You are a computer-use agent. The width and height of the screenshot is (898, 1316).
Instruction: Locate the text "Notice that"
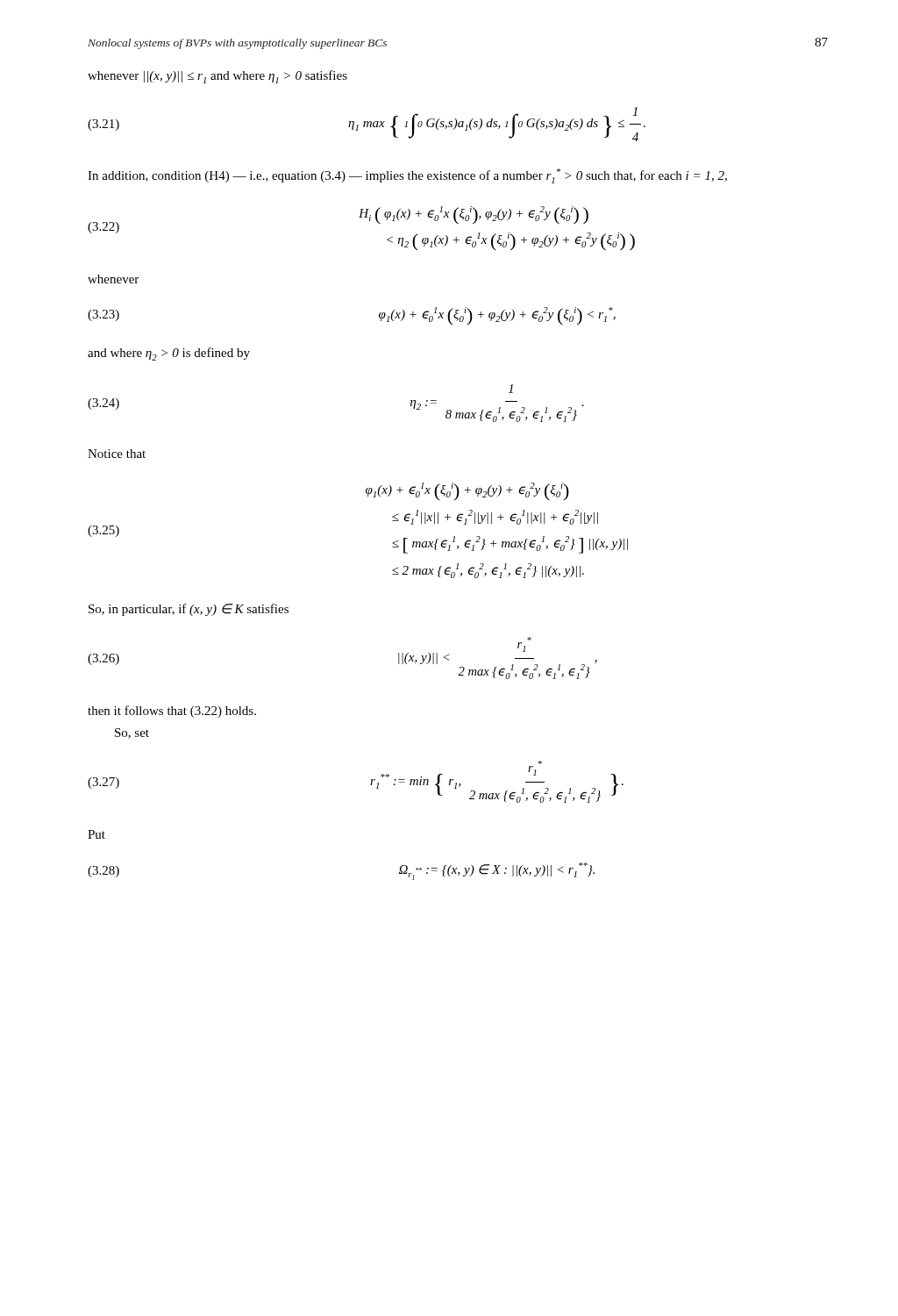point(117,454)
